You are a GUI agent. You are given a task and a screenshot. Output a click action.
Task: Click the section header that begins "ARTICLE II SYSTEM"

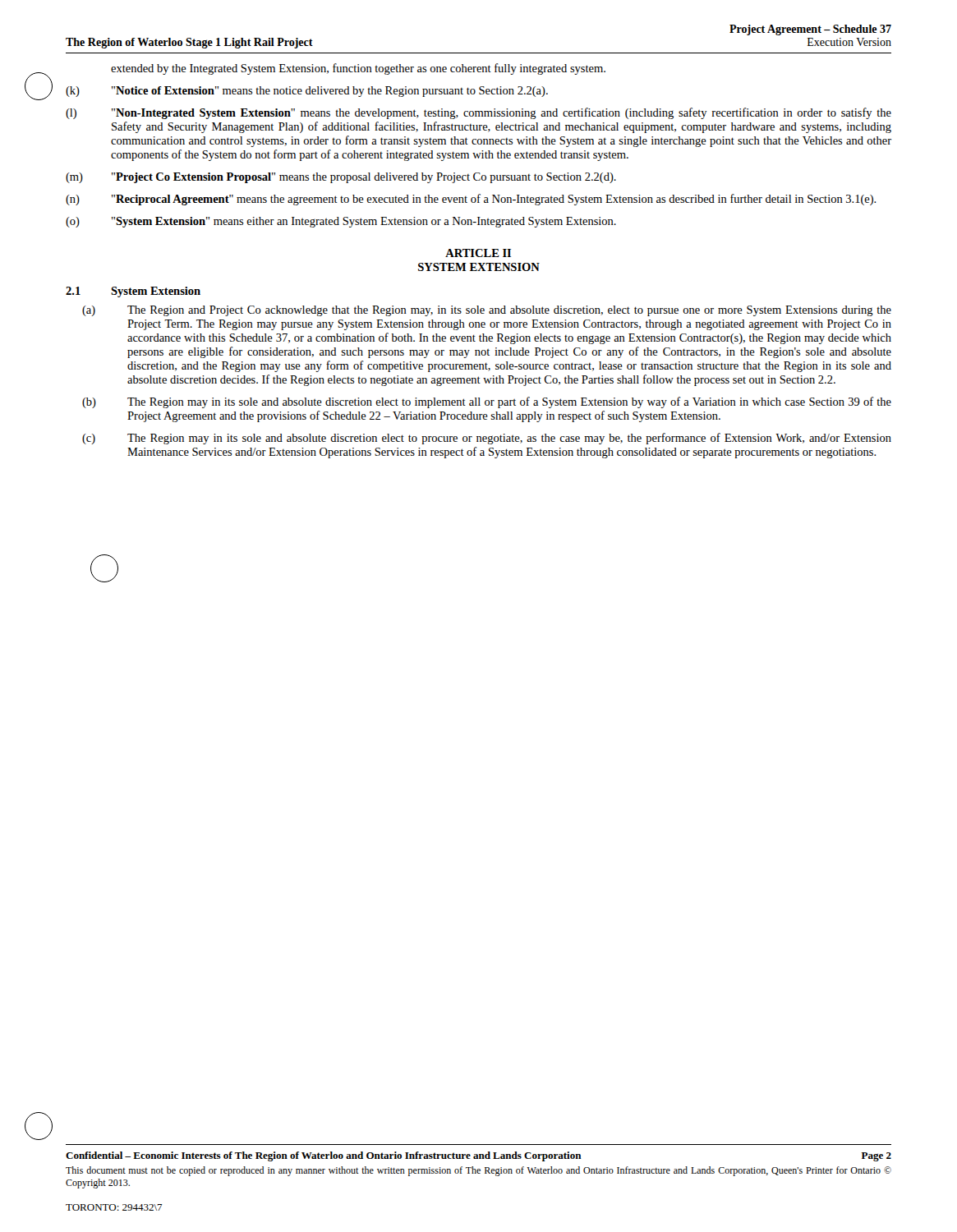coord(478,260)
